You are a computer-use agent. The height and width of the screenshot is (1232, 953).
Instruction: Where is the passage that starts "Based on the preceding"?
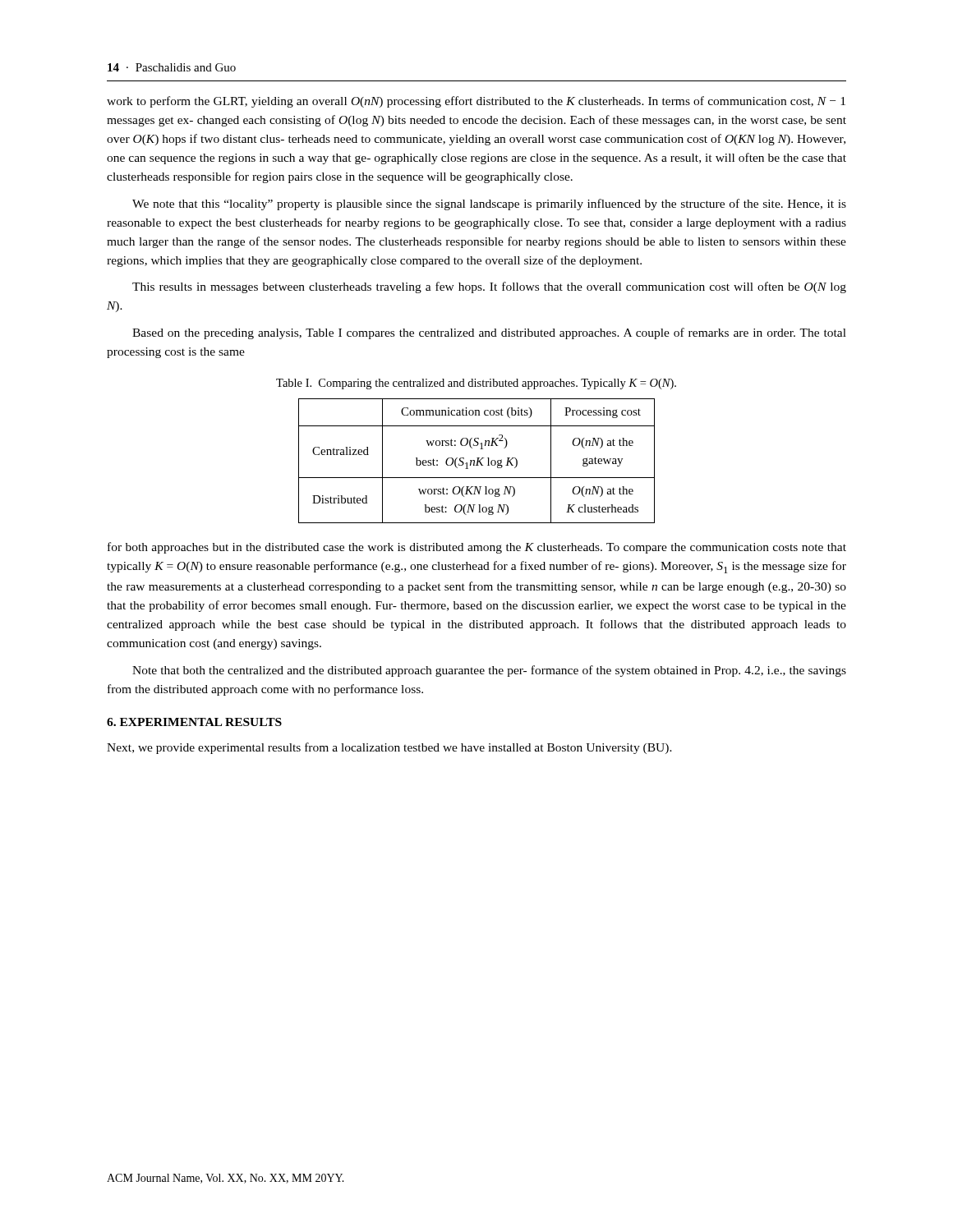[476, 343]
